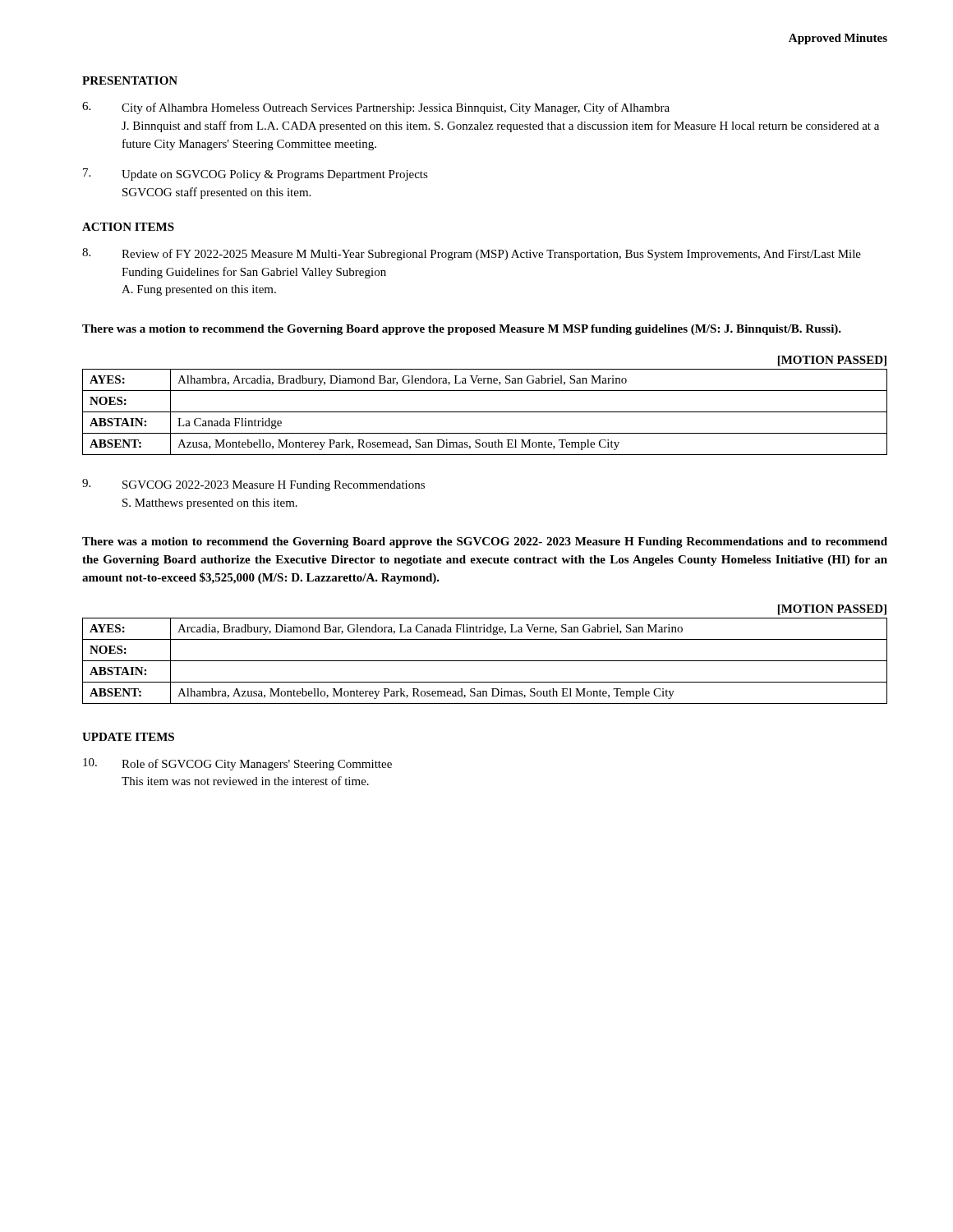
Task: Locate the list item that reads "7. Update on SGVCOG Policy &"
Action: 256,175
